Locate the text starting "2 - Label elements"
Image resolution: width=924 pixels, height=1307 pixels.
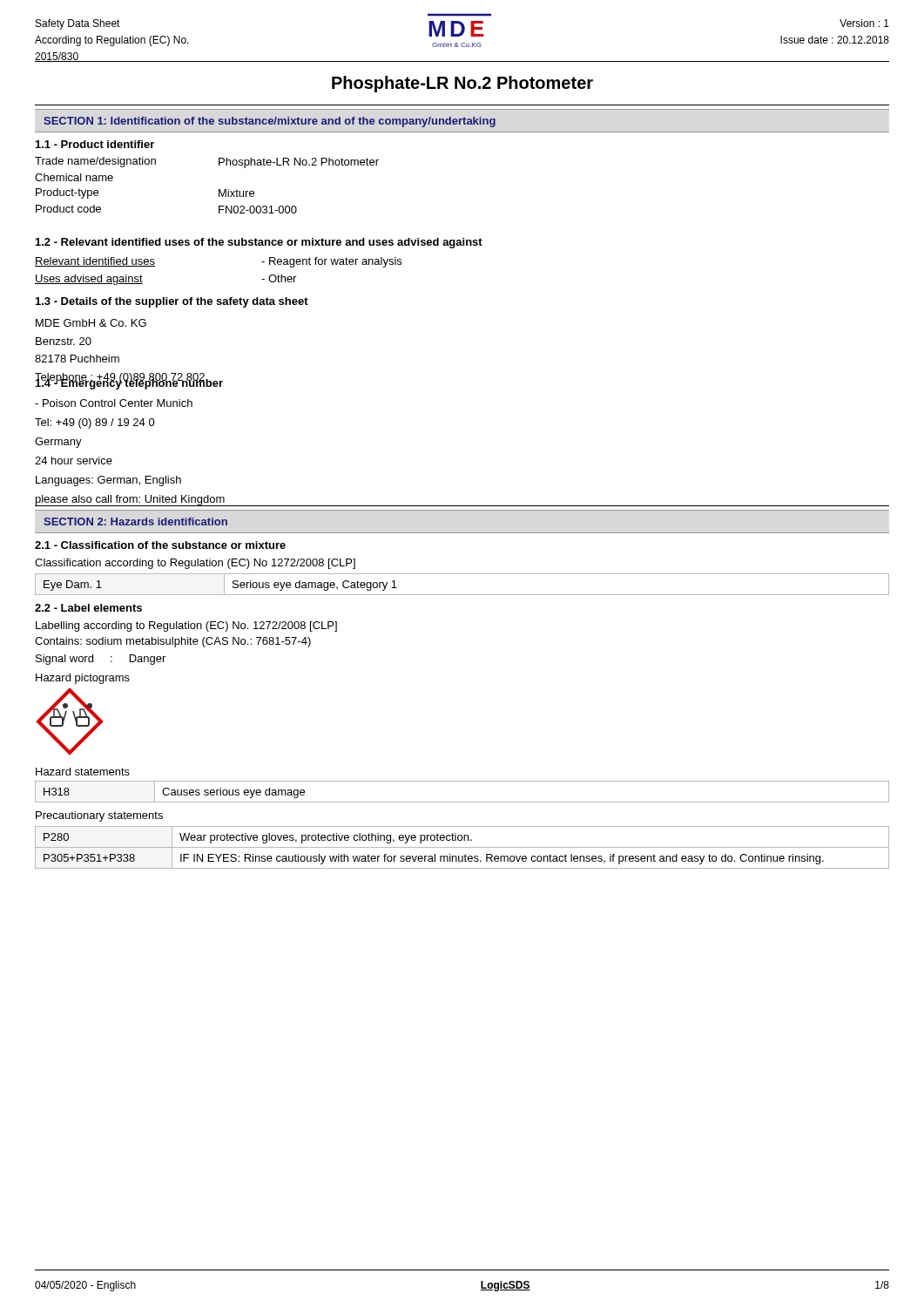pos(89,608)
